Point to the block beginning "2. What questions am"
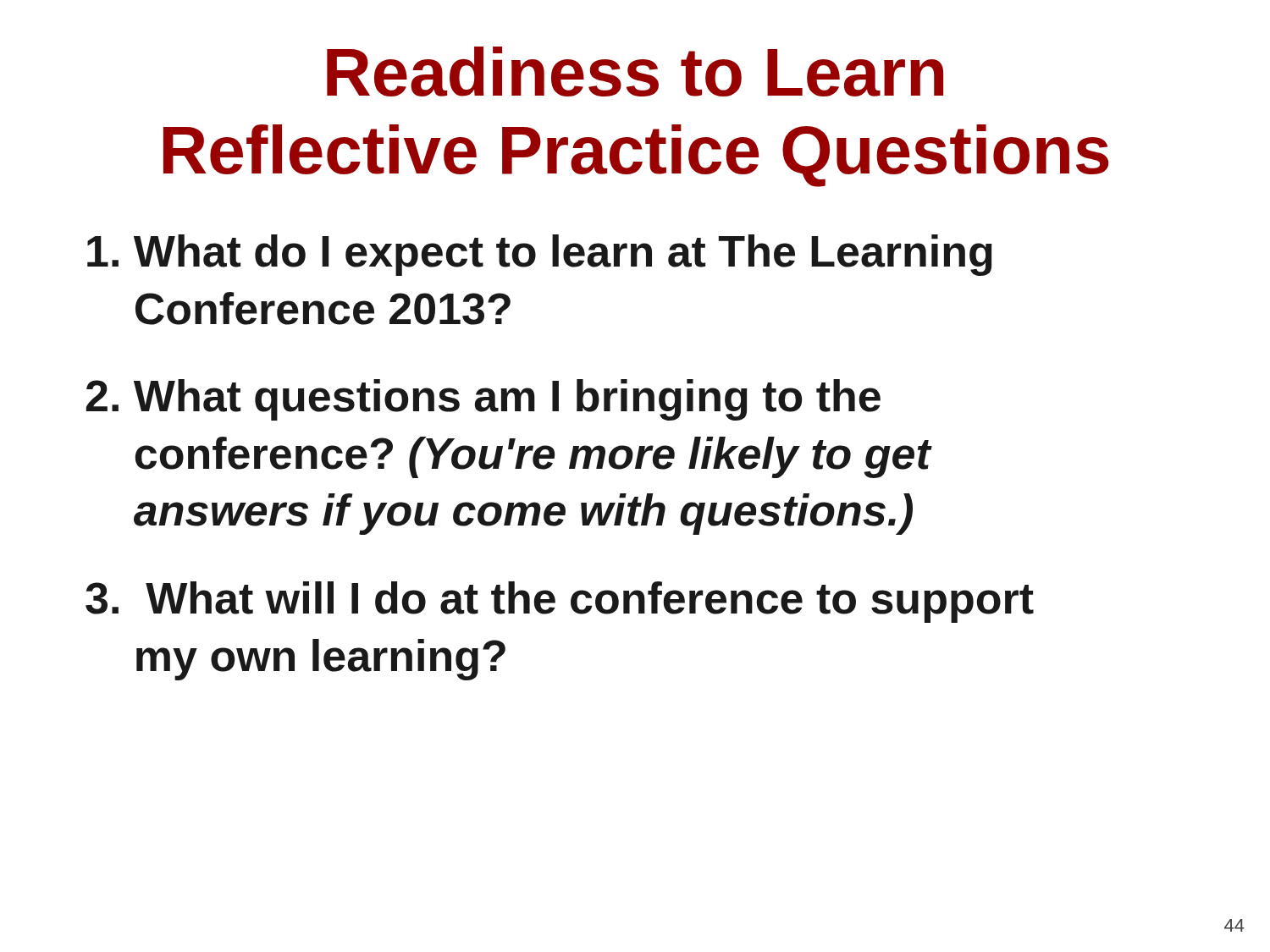Viewport: 1270px width, 952px height. [507, 453]
